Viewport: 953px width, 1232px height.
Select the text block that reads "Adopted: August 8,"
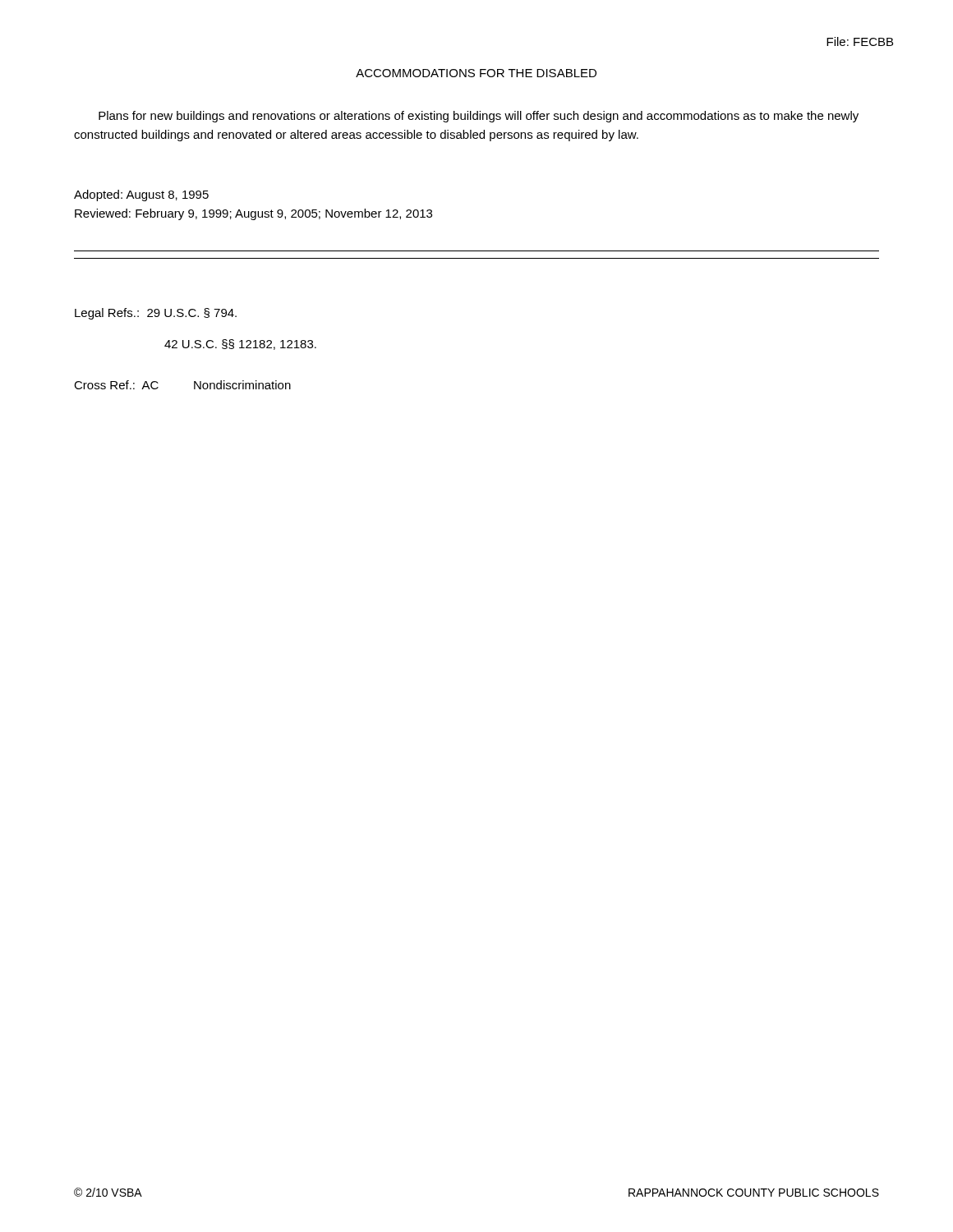click(x=253, y=204)
